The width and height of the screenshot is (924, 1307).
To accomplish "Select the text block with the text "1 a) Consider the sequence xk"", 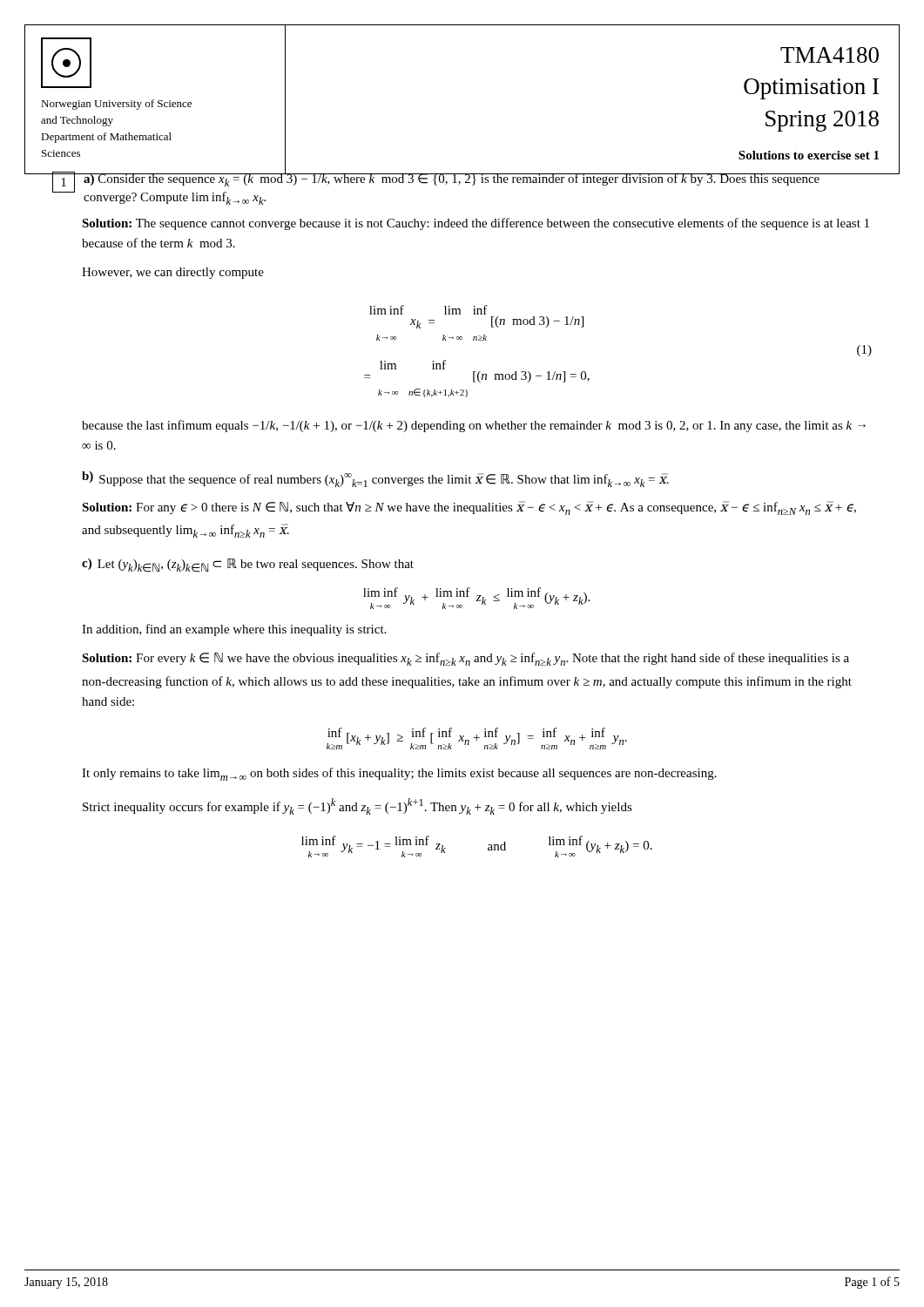I will tap(462, 190).
